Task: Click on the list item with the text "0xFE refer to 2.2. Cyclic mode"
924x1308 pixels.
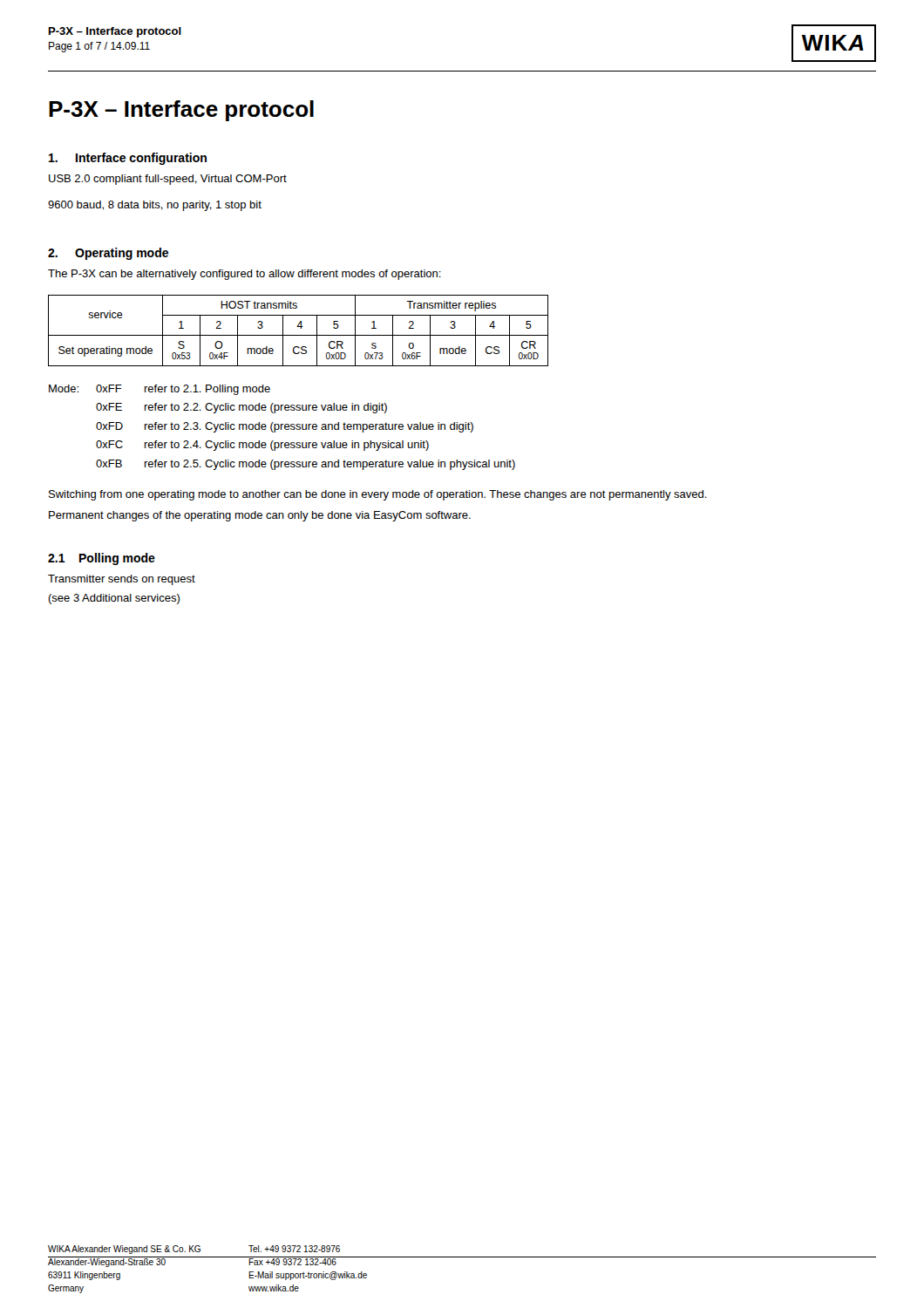Action: pos(242,407)
